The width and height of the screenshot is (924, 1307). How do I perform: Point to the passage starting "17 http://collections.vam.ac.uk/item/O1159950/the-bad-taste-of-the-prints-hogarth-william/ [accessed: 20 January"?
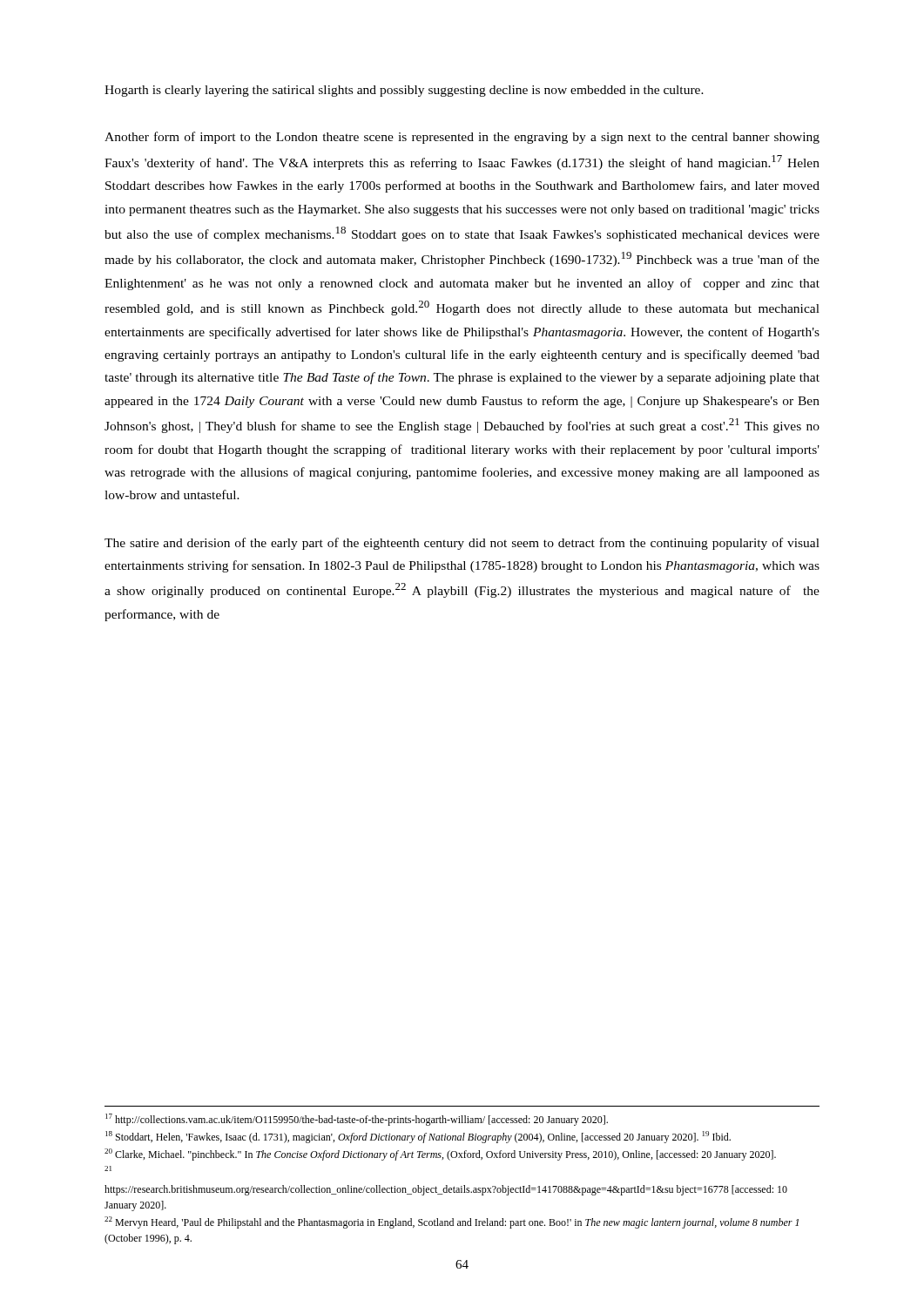pyautogui.click(x=357, y=1119)
